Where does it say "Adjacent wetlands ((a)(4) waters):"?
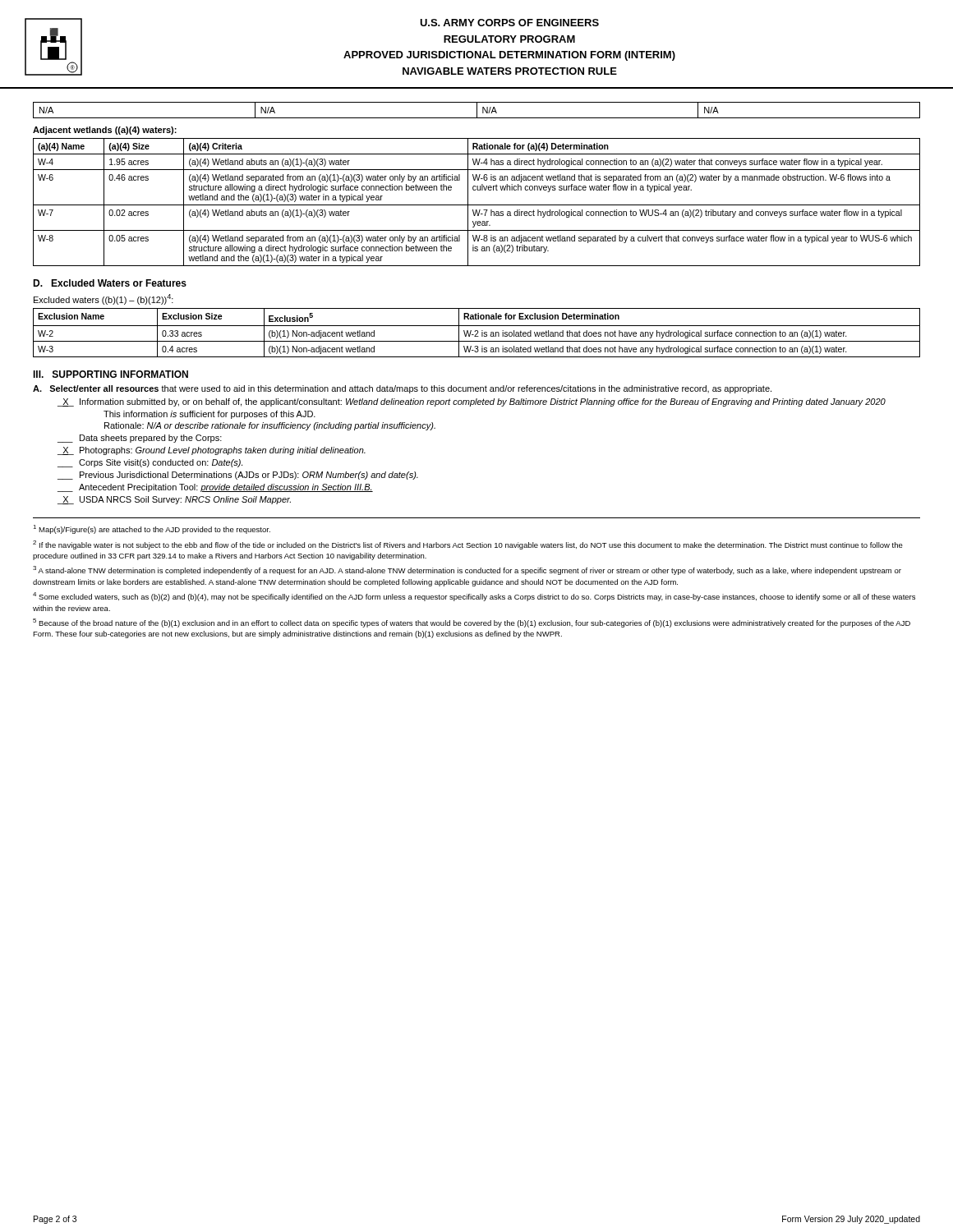953x1232 pixels. [476, 130]
